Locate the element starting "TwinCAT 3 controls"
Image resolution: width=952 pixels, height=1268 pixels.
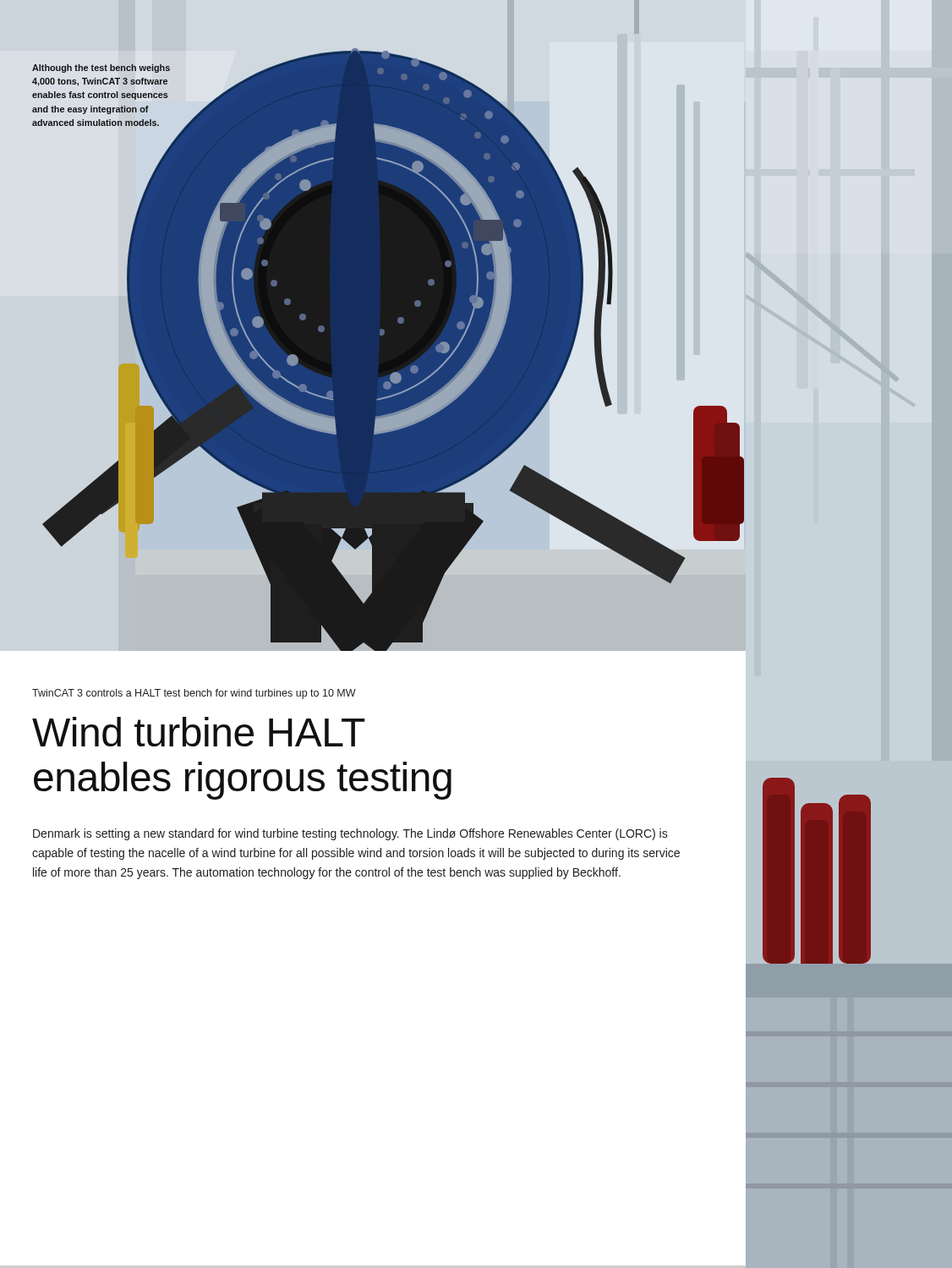(194, 693)
